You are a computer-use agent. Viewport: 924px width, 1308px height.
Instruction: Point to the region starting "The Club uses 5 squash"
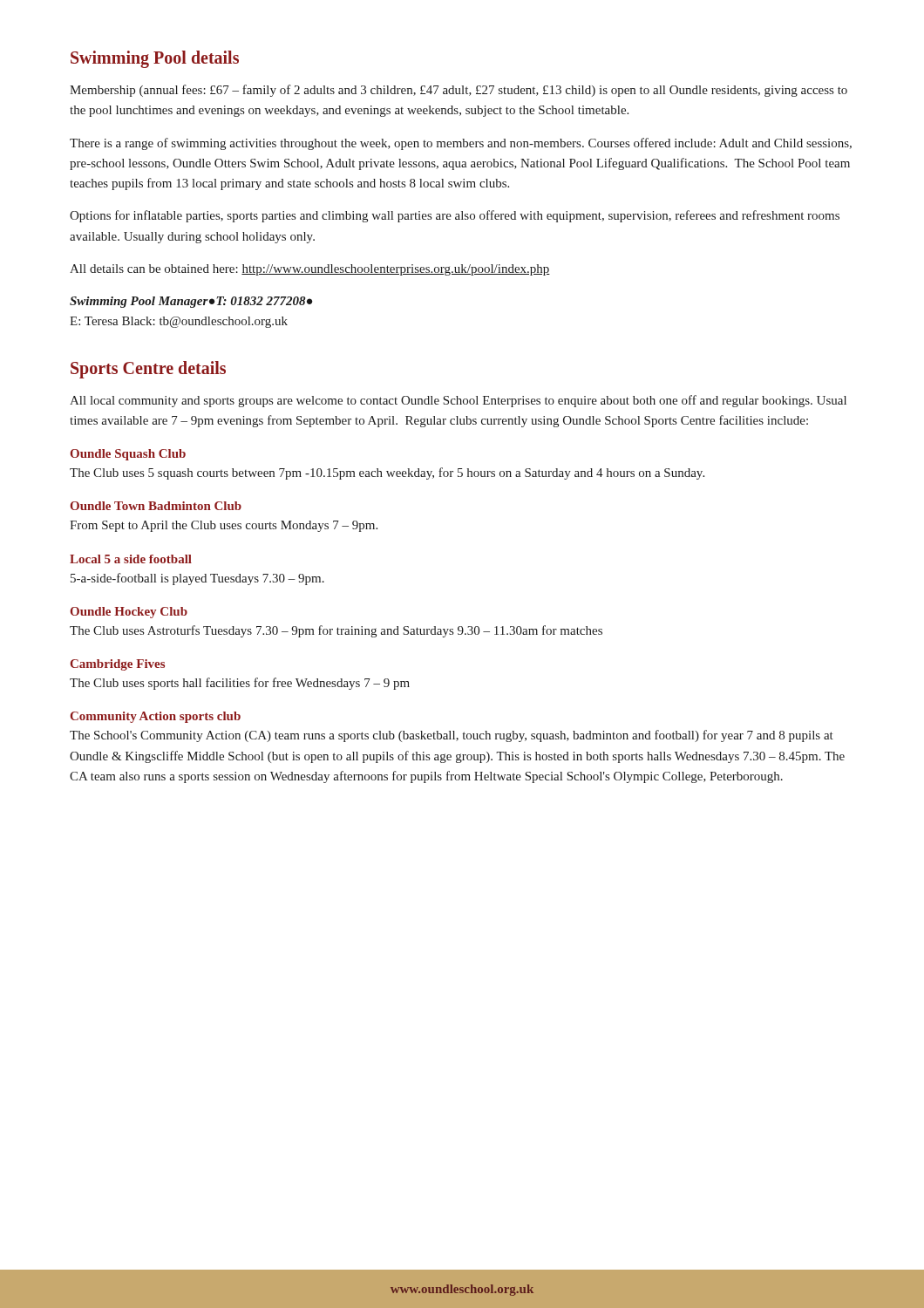tap(462, 473)
